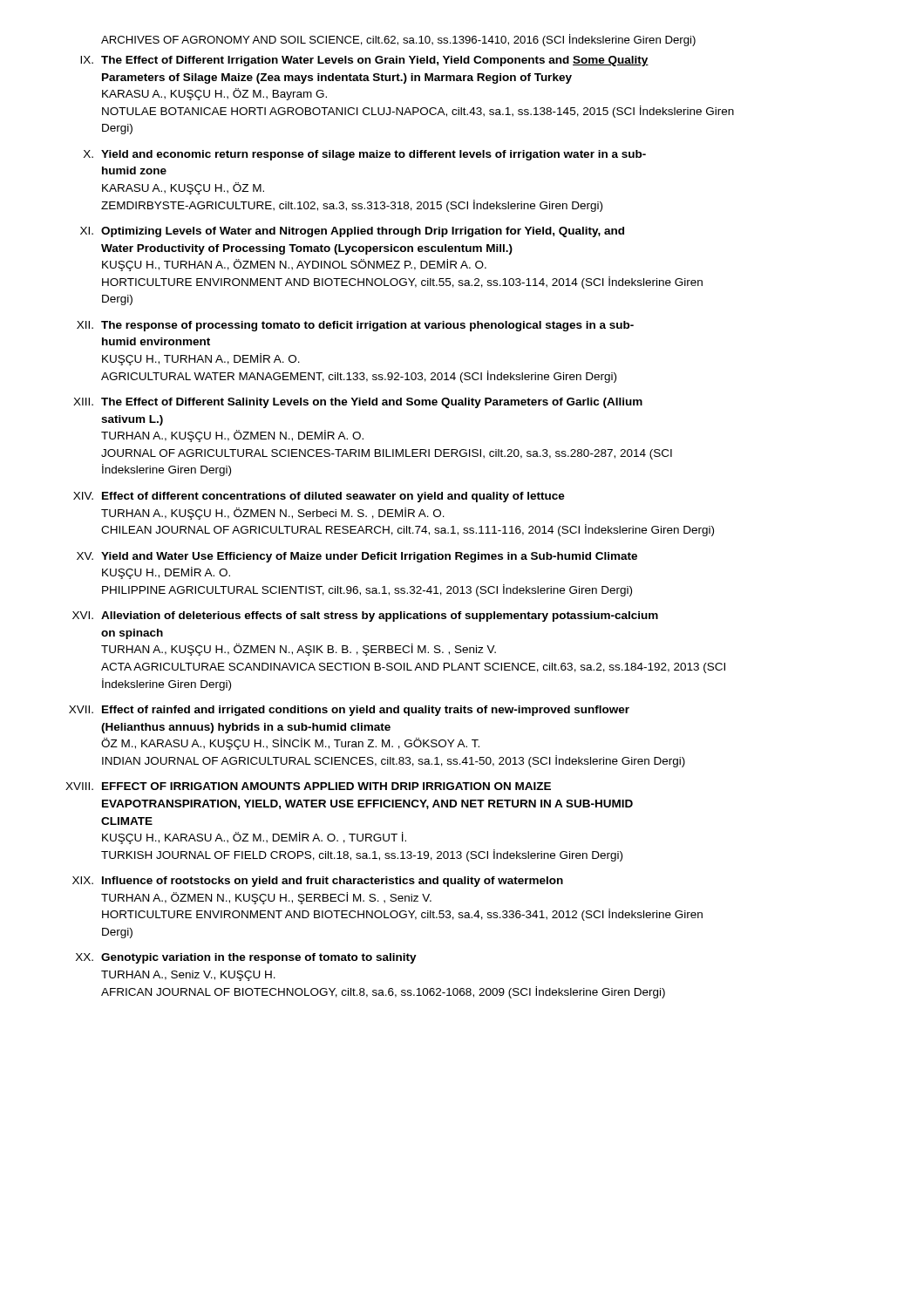Image resolution: width=924 pixels, height=1308 pixels.
Task: Locate the list item containing "XVII. Effect of rainfed and irrigated conditions"
Action: [x=466, y=735]
